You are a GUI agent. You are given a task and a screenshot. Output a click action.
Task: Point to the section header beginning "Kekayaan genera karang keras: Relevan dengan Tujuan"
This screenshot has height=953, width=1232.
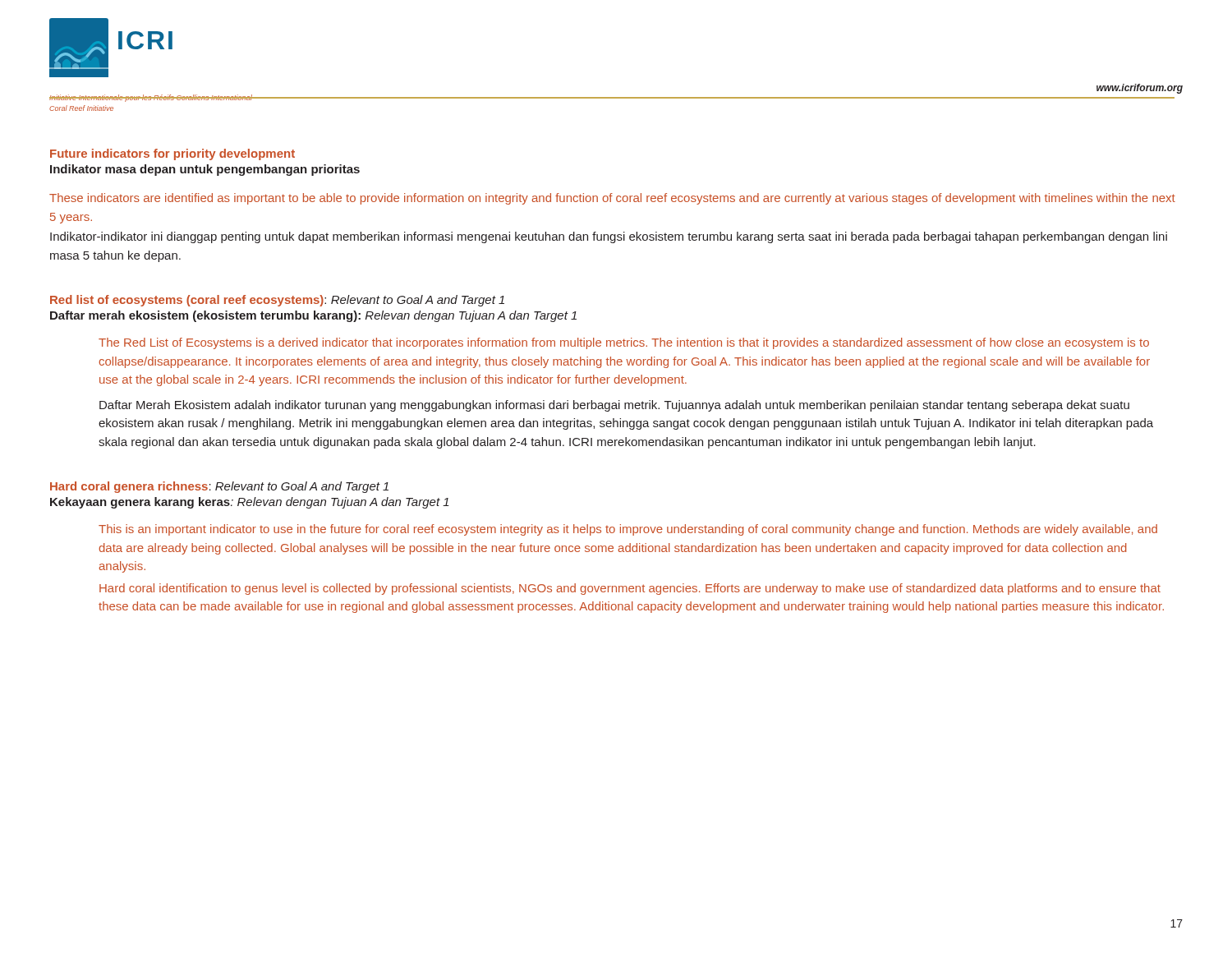pos(249,502)
